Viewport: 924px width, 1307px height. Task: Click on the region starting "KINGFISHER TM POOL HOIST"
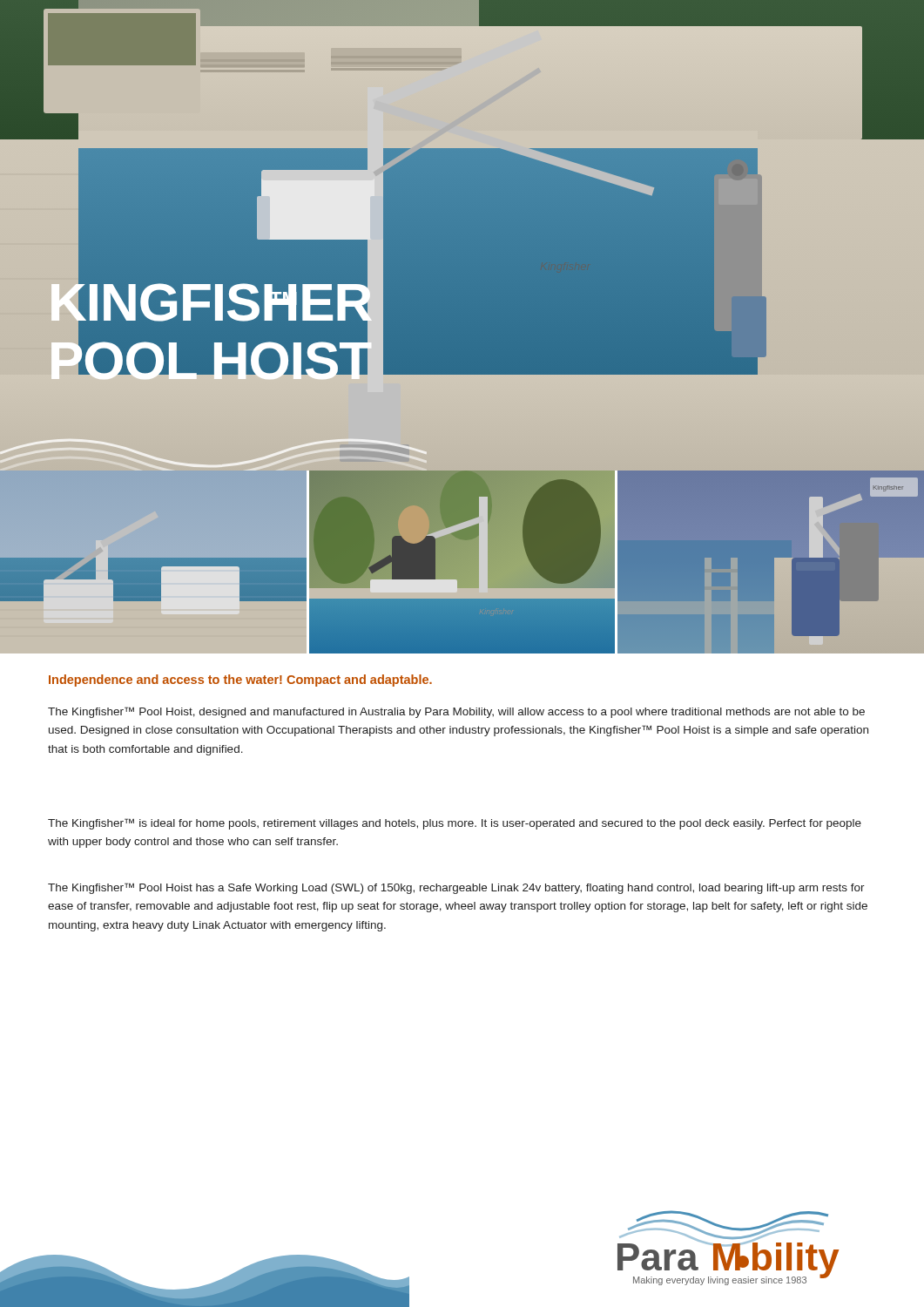tap(222, 331)
